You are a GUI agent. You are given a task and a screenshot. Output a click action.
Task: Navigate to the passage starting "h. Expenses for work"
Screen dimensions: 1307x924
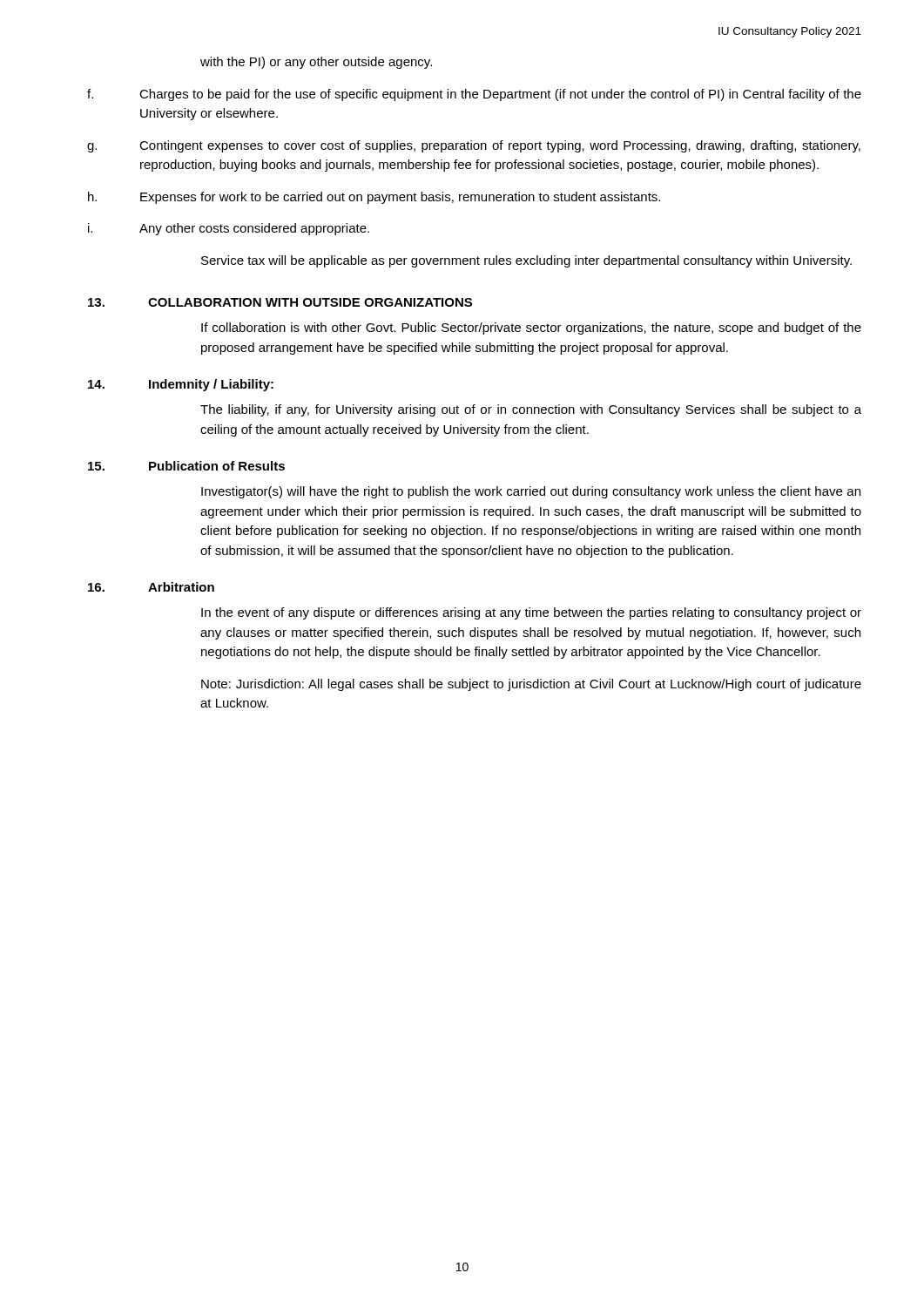[x=474, y=197]
